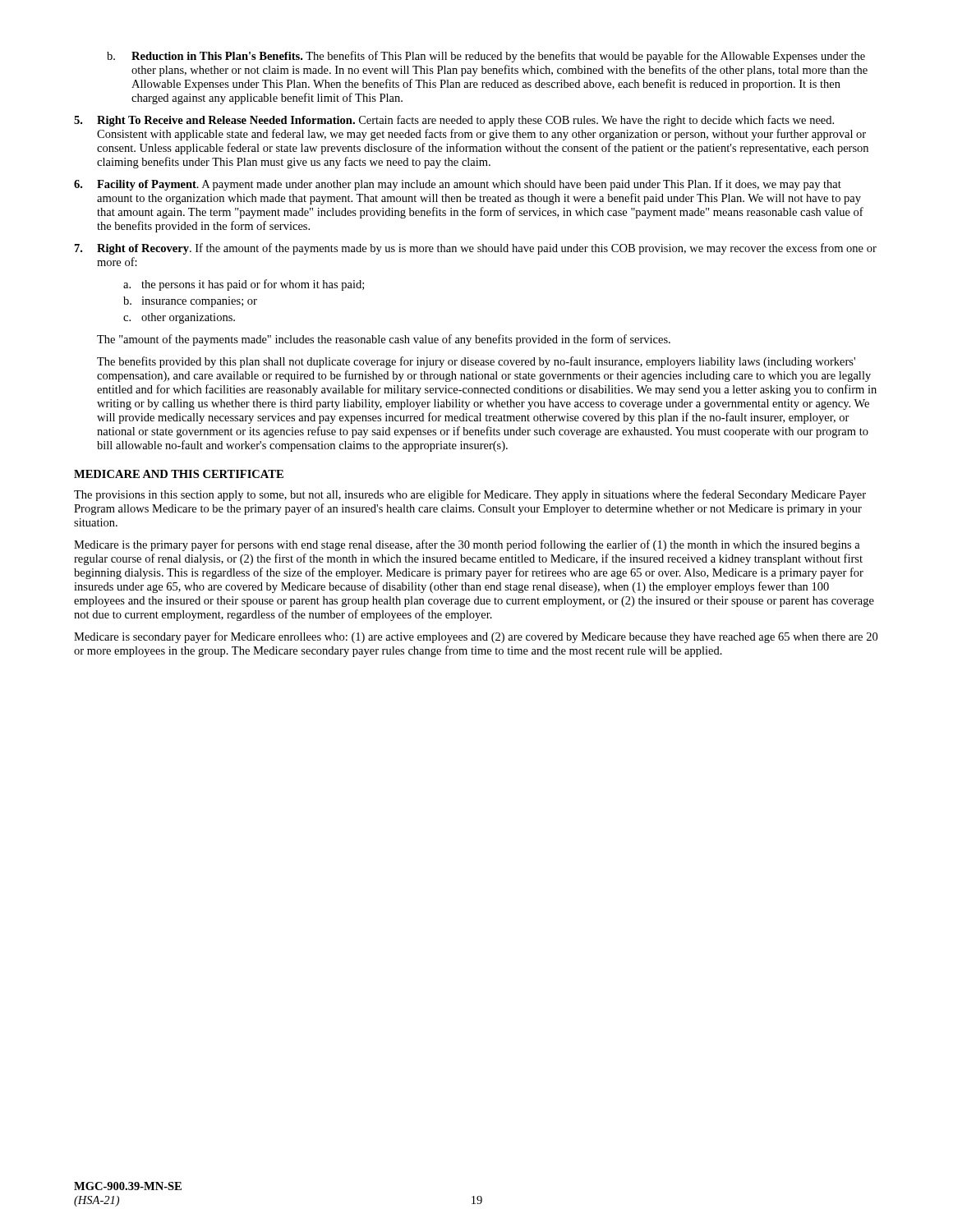Navigate to the element starting "b. Reduction in This"
Viewport: 953px width, 1232px height.
click(x=476, y=77)
